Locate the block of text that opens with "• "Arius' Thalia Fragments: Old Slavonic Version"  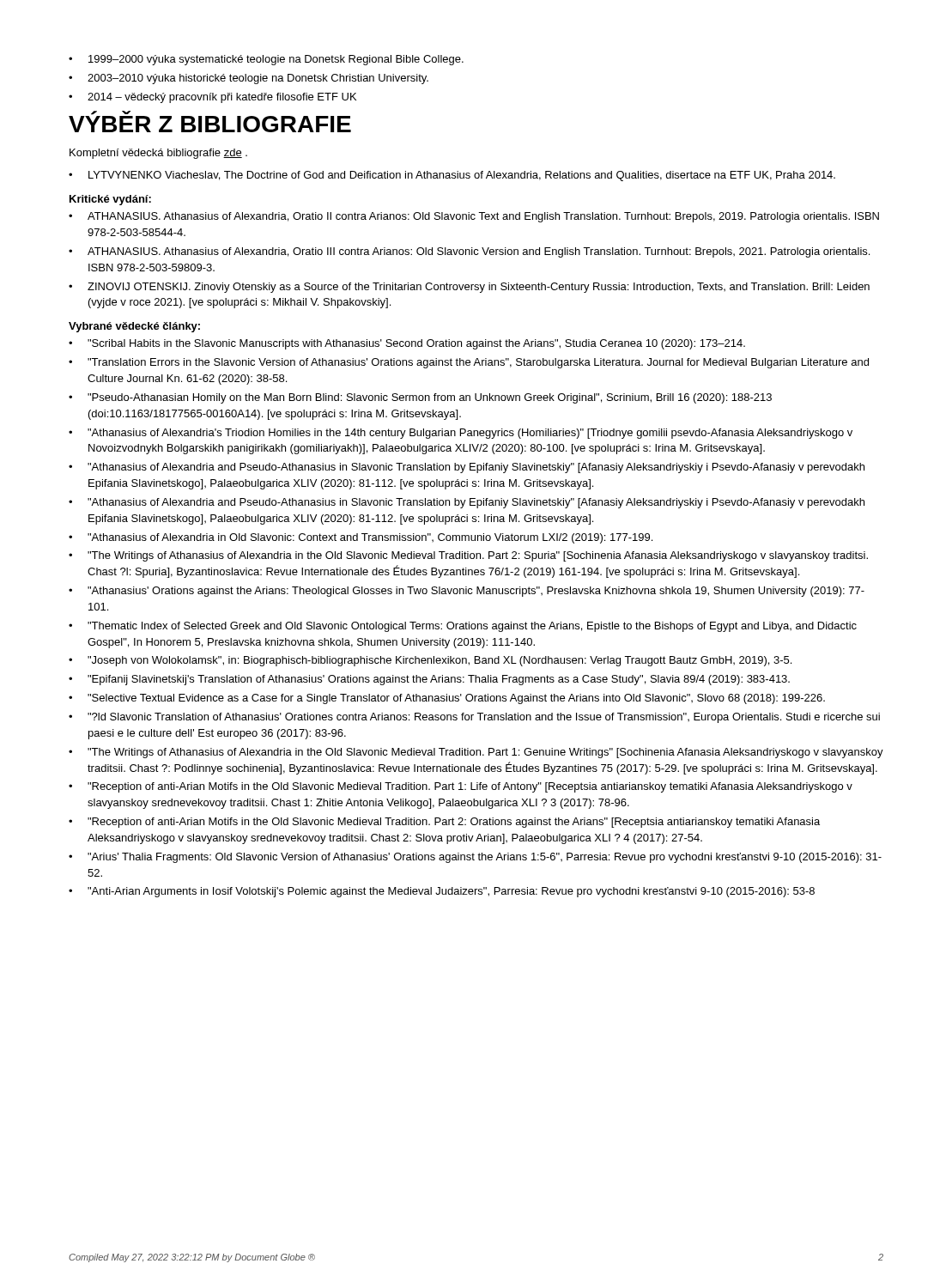click(x=476, y=865)
